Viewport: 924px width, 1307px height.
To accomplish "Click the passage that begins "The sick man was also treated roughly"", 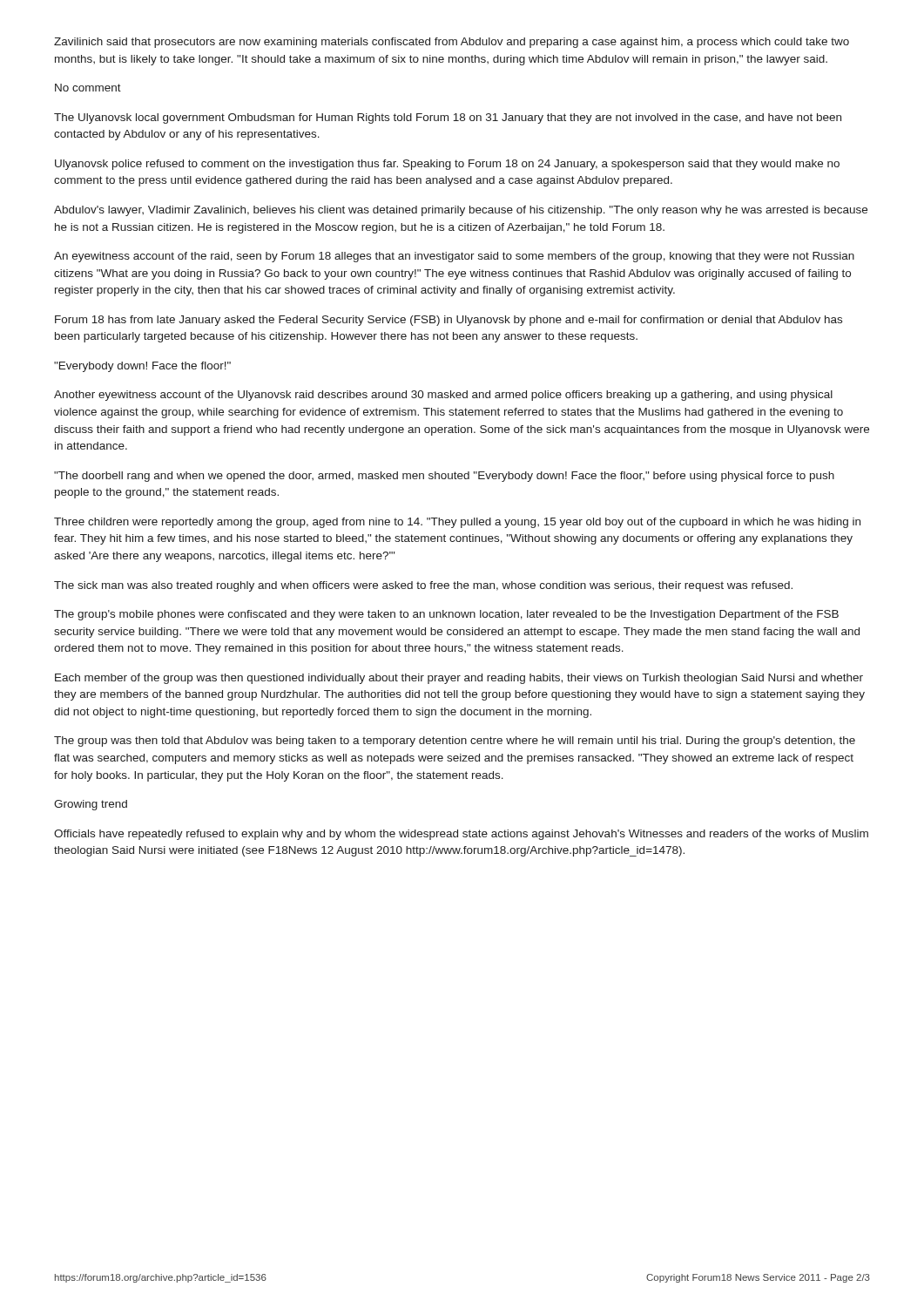I will point(424,585).
